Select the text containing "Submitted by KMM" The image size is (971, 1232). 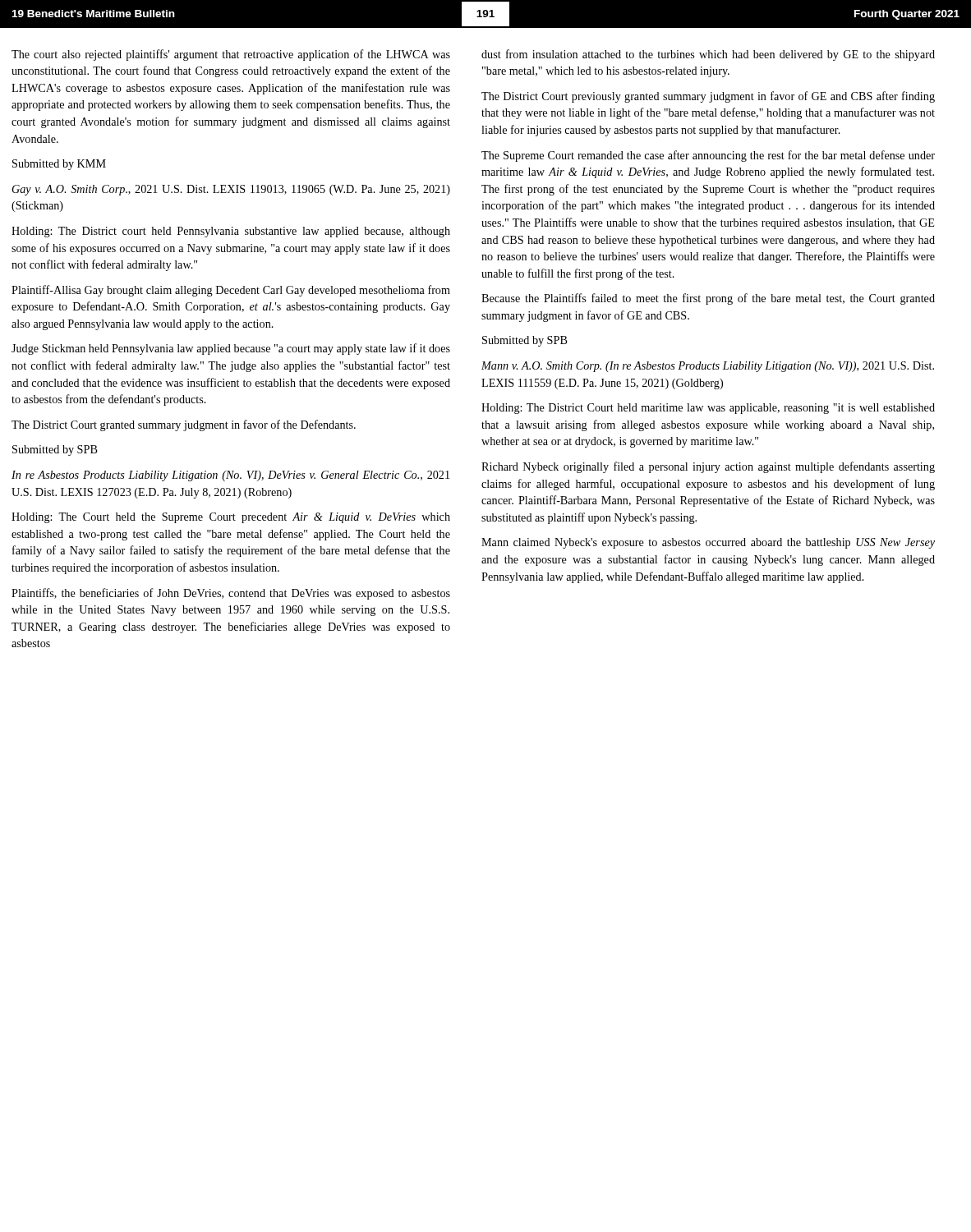click(59, 165)
